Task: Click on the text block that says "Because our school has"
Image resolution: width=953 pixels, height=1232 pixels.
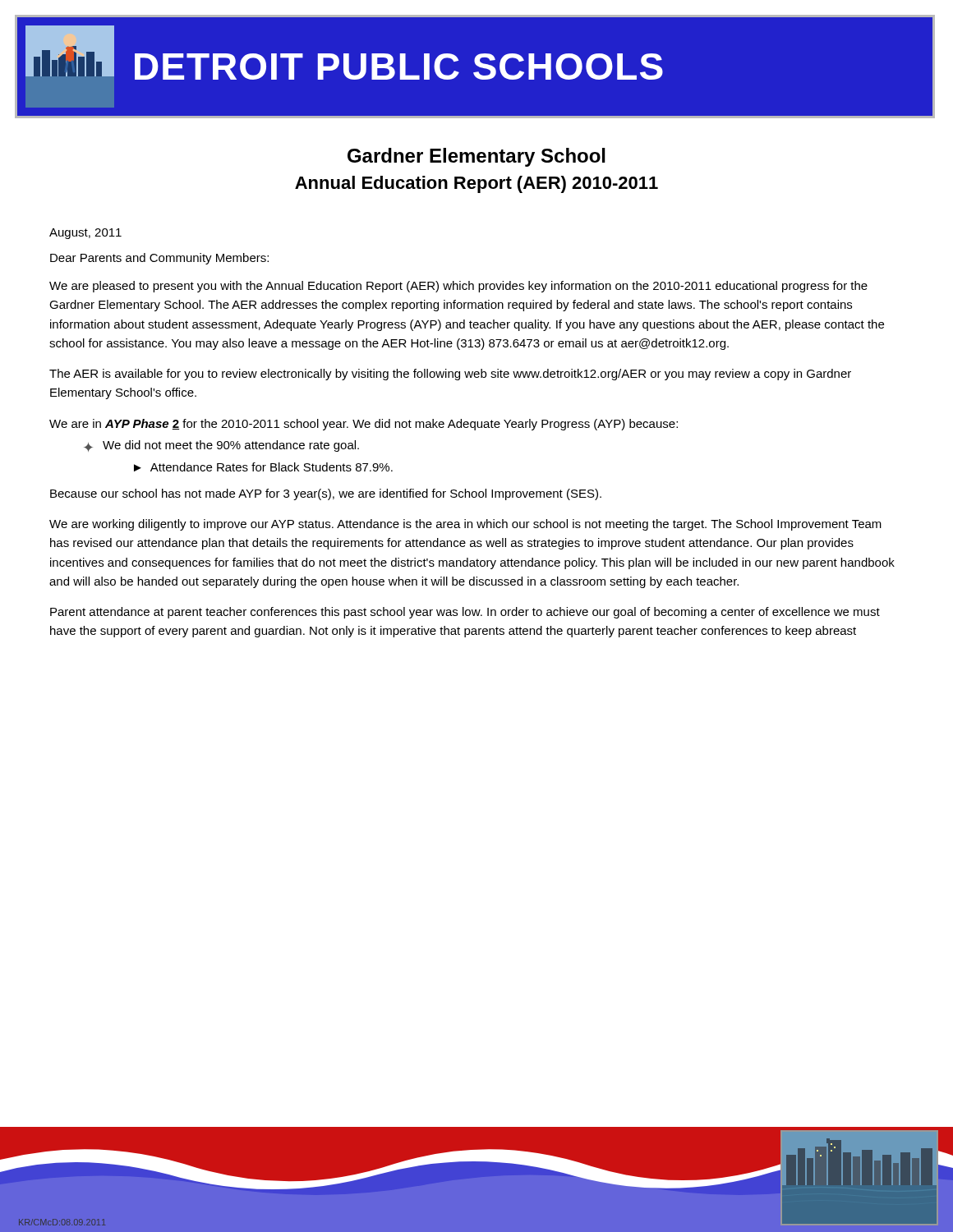Action: [326, 493]
